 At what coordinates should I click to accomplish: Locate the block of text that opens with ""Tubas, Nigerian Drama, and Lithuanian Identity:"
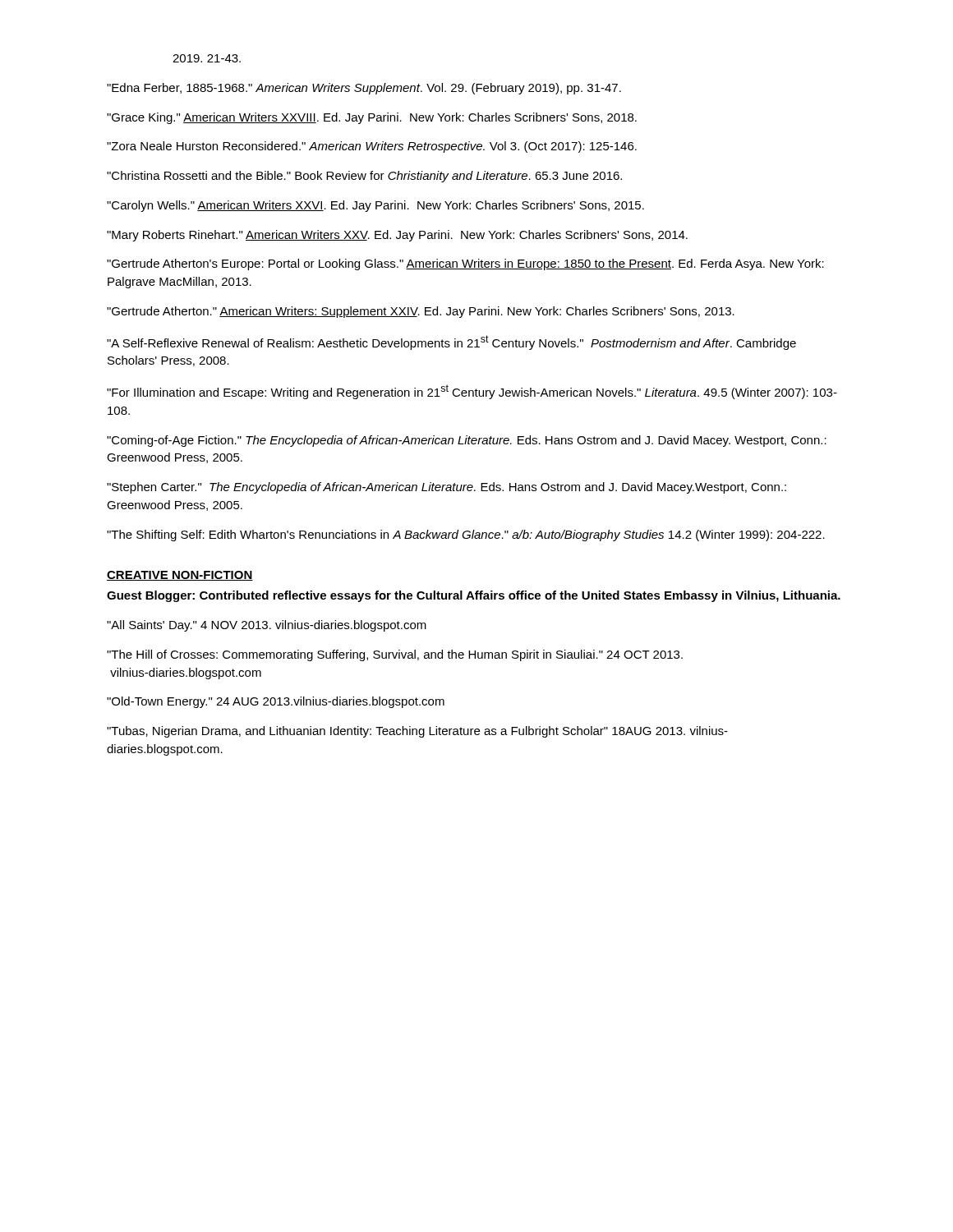tap(419, 740)
